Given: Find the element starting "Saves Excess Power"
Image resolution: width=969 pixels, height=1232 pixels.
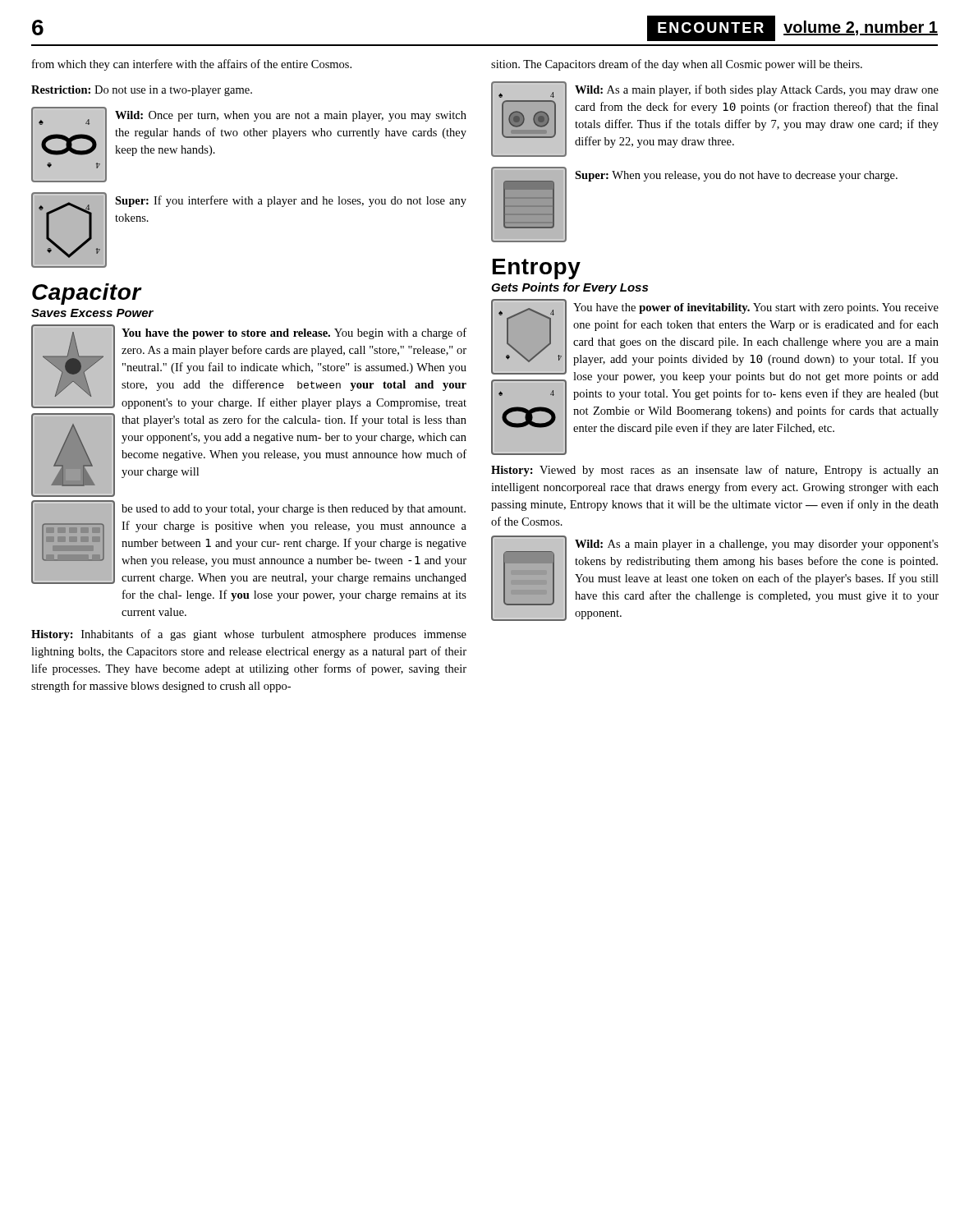Looking at the screenshot, I should point(92,313).
